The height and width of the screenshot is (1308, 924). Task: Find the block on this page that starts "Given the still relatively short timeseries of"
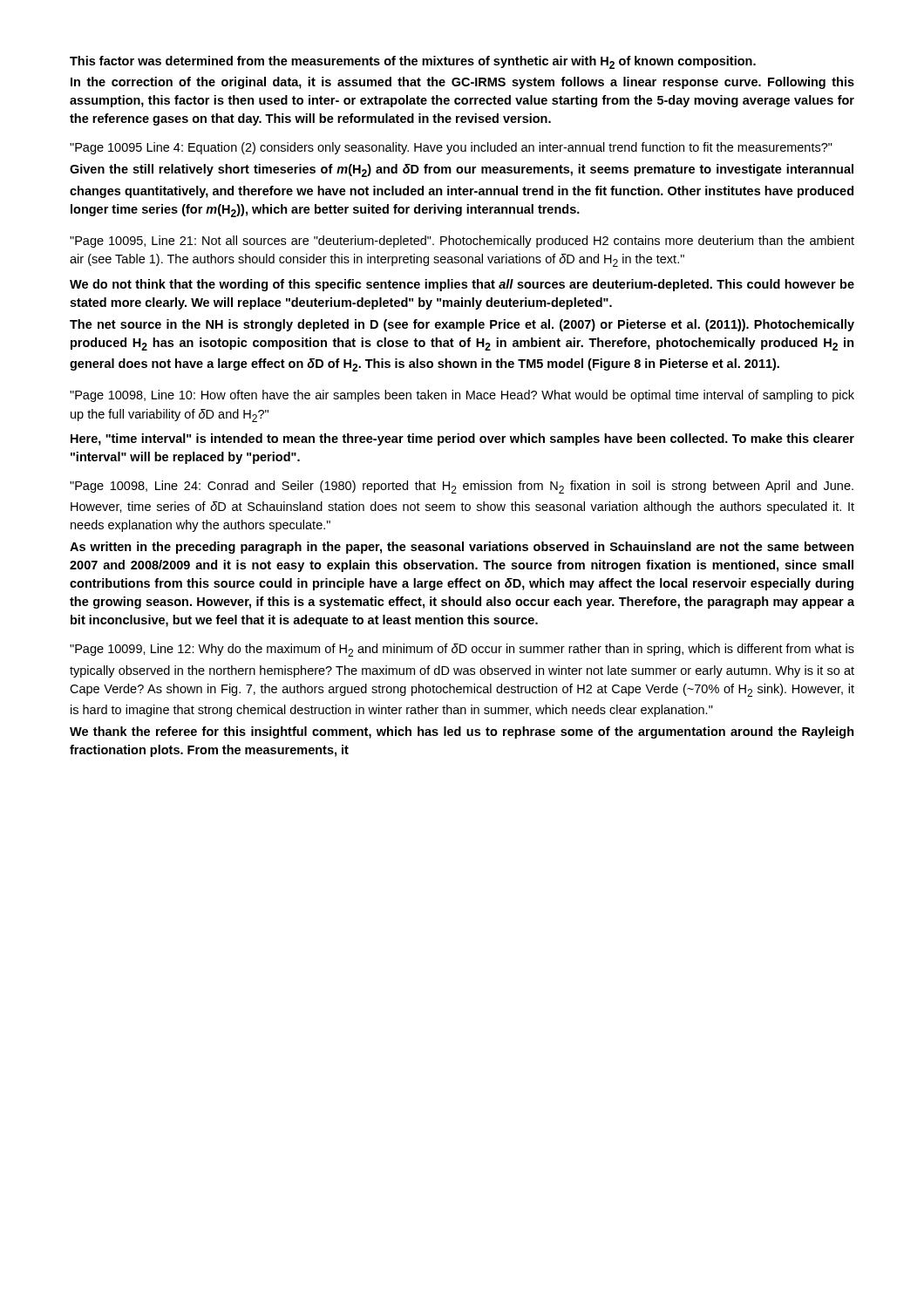462,191
